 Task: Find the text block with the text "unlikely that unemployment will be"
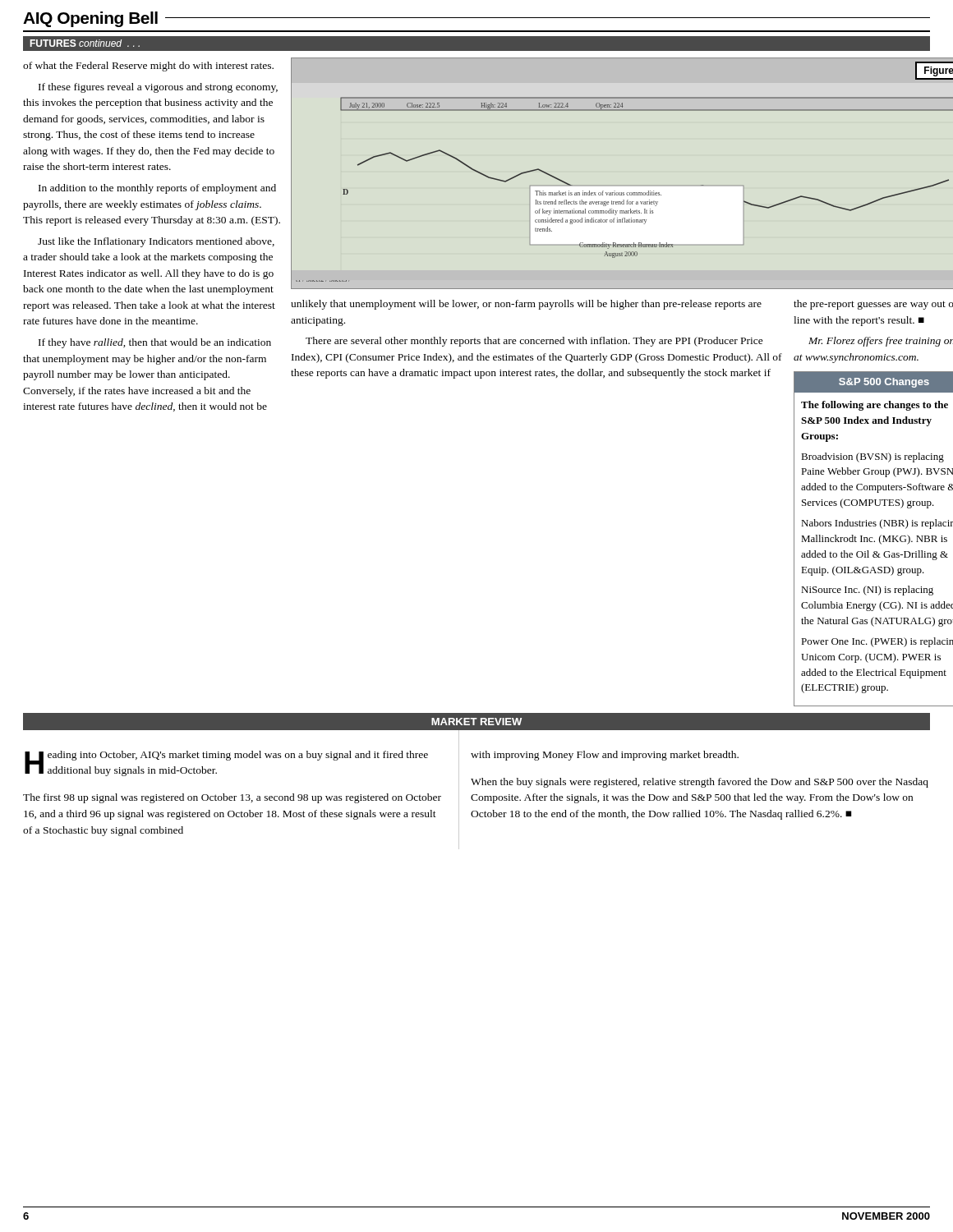coord(537,338)
